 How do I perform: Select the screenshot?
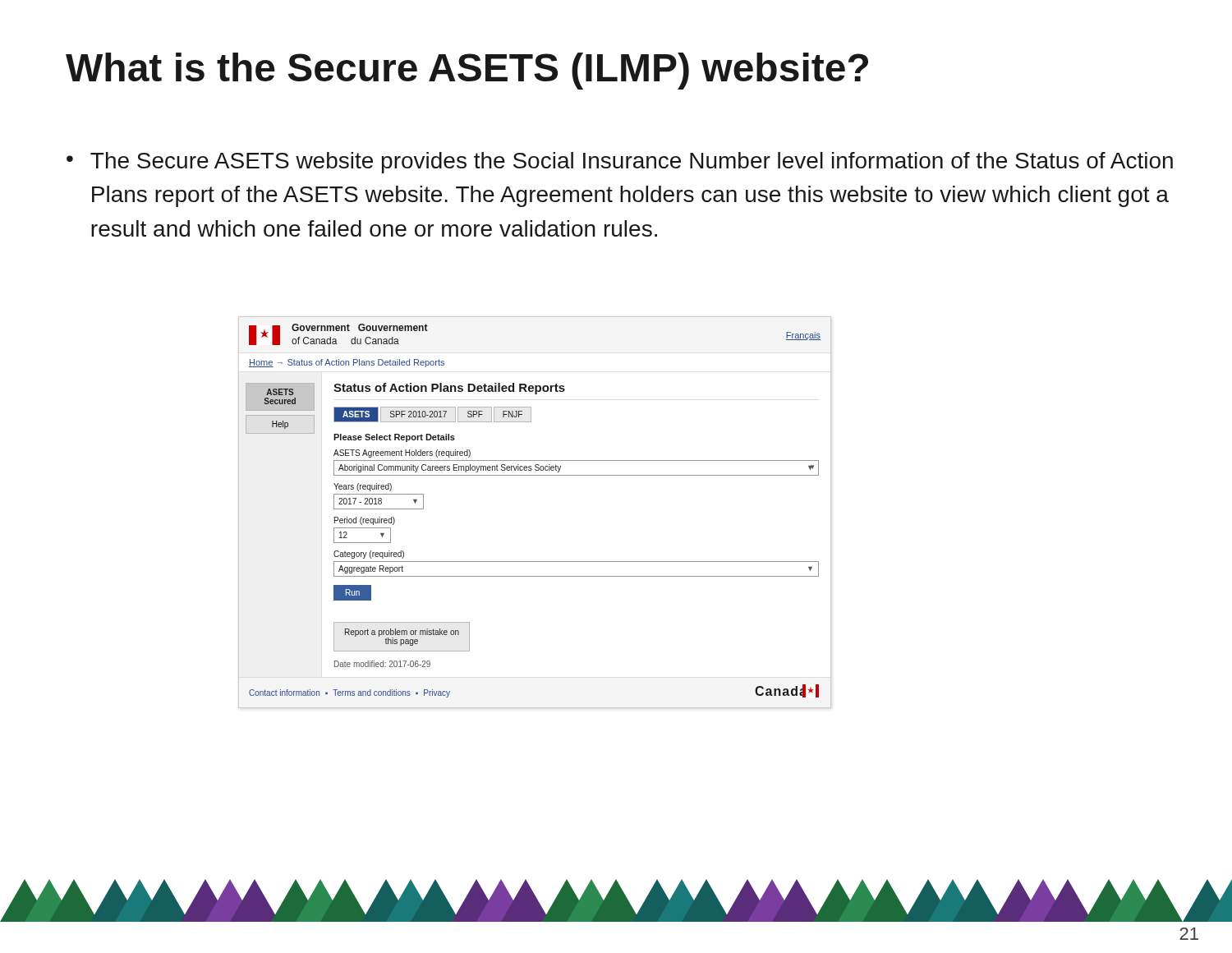(535, 512)
